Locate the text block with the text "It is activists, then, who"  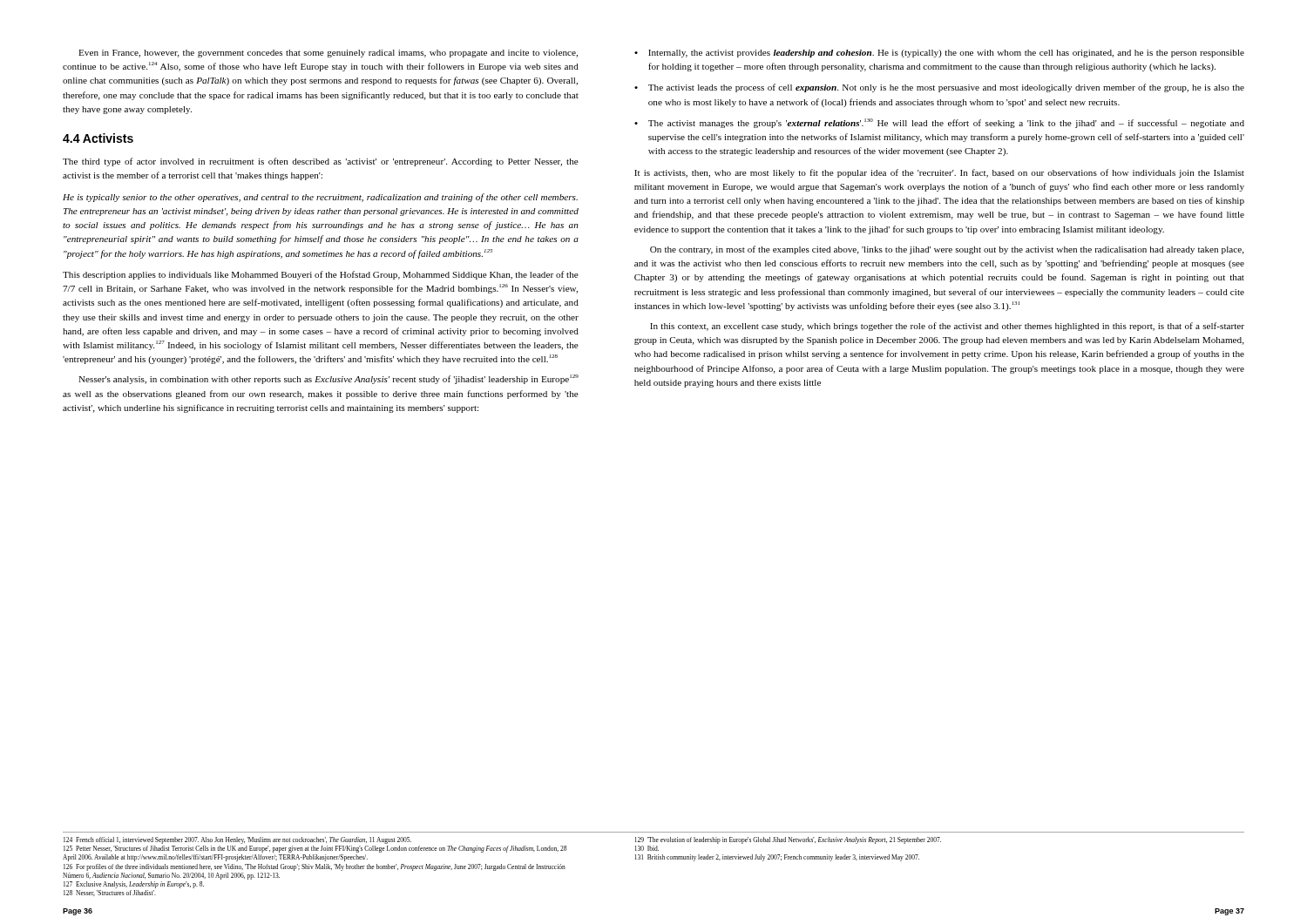click(939, 200)
